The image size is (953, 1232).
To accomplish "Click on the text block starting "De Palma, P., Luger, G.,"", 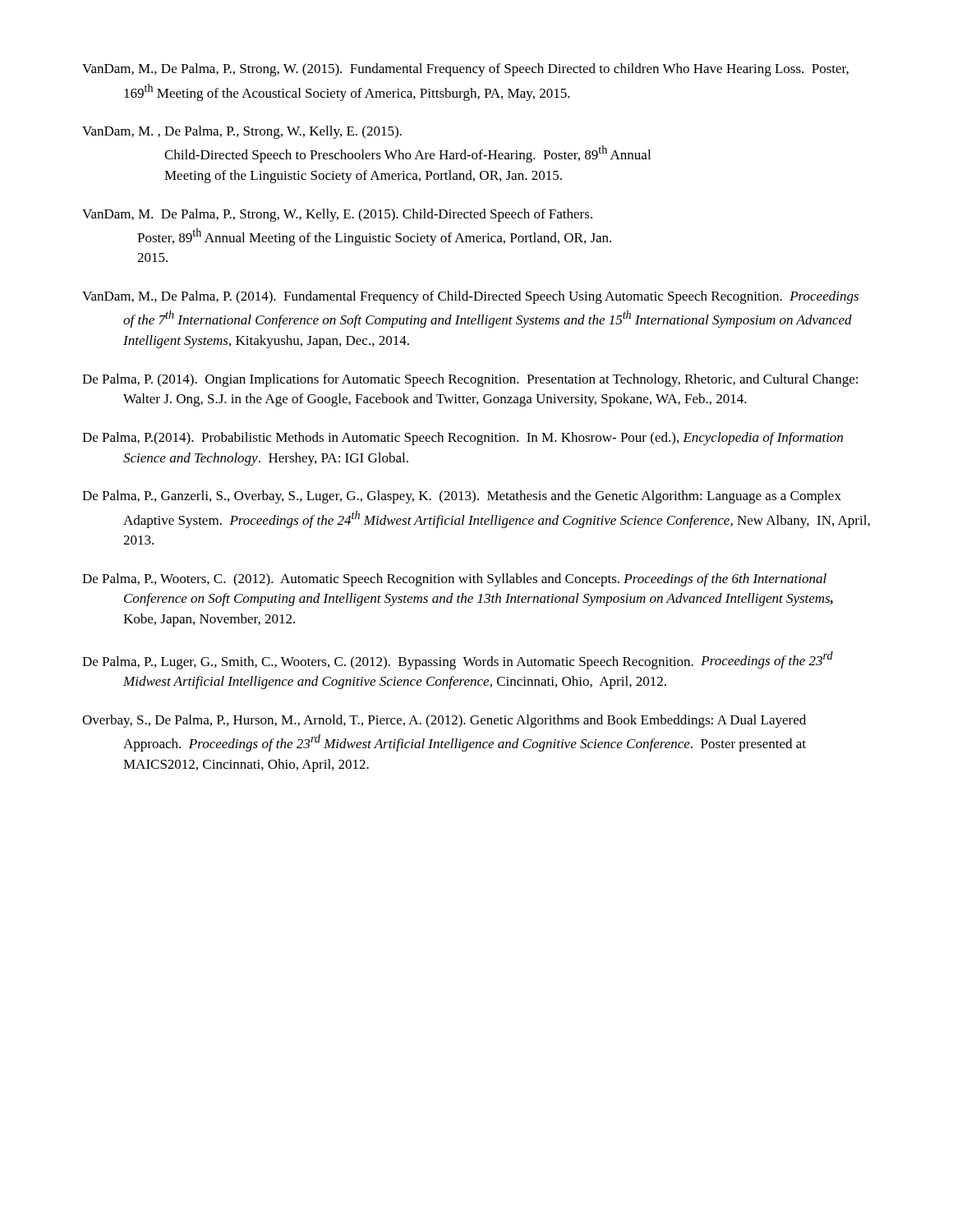I will 457,669.
